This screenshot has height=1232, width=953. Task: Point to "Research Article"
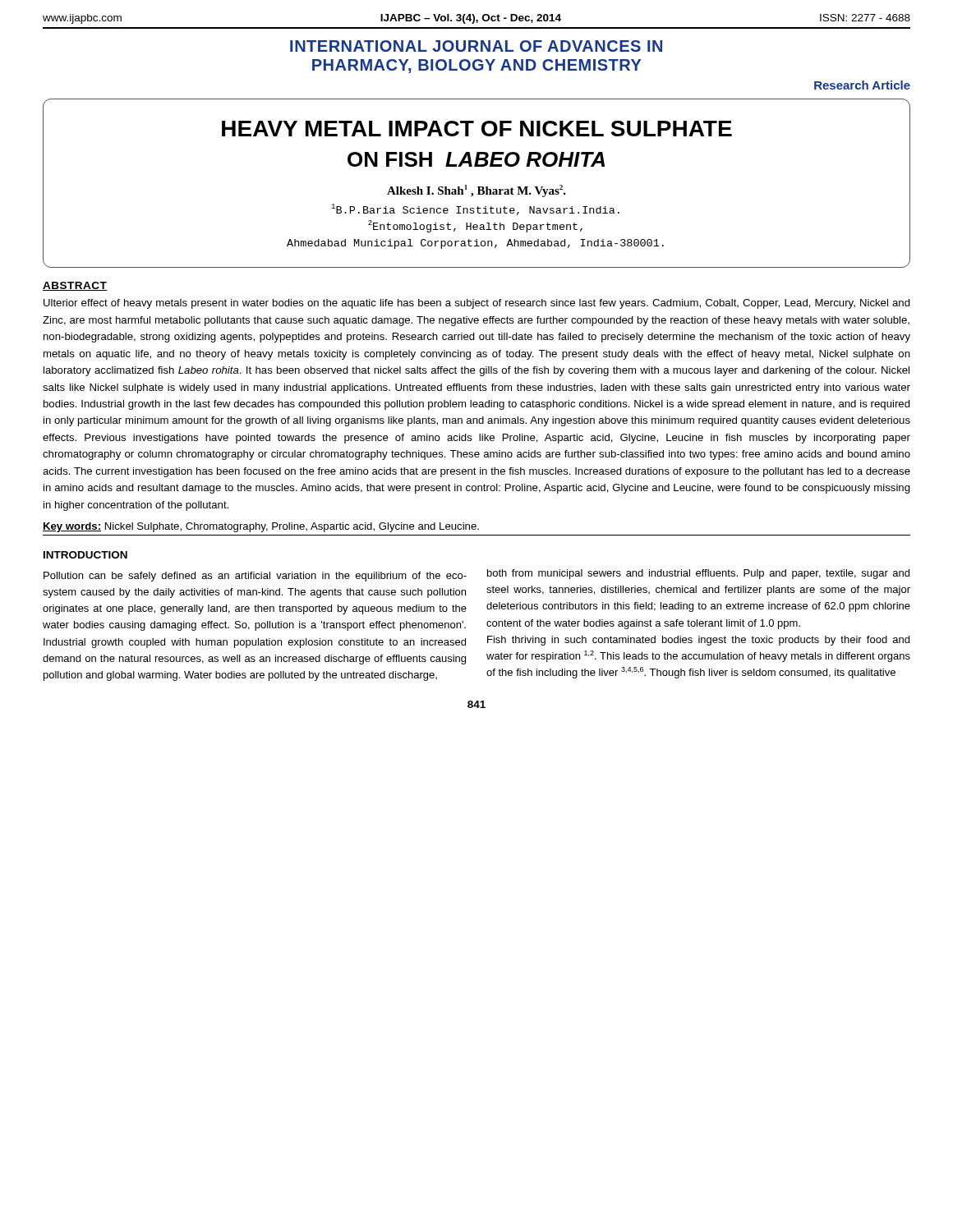(862, 85)
